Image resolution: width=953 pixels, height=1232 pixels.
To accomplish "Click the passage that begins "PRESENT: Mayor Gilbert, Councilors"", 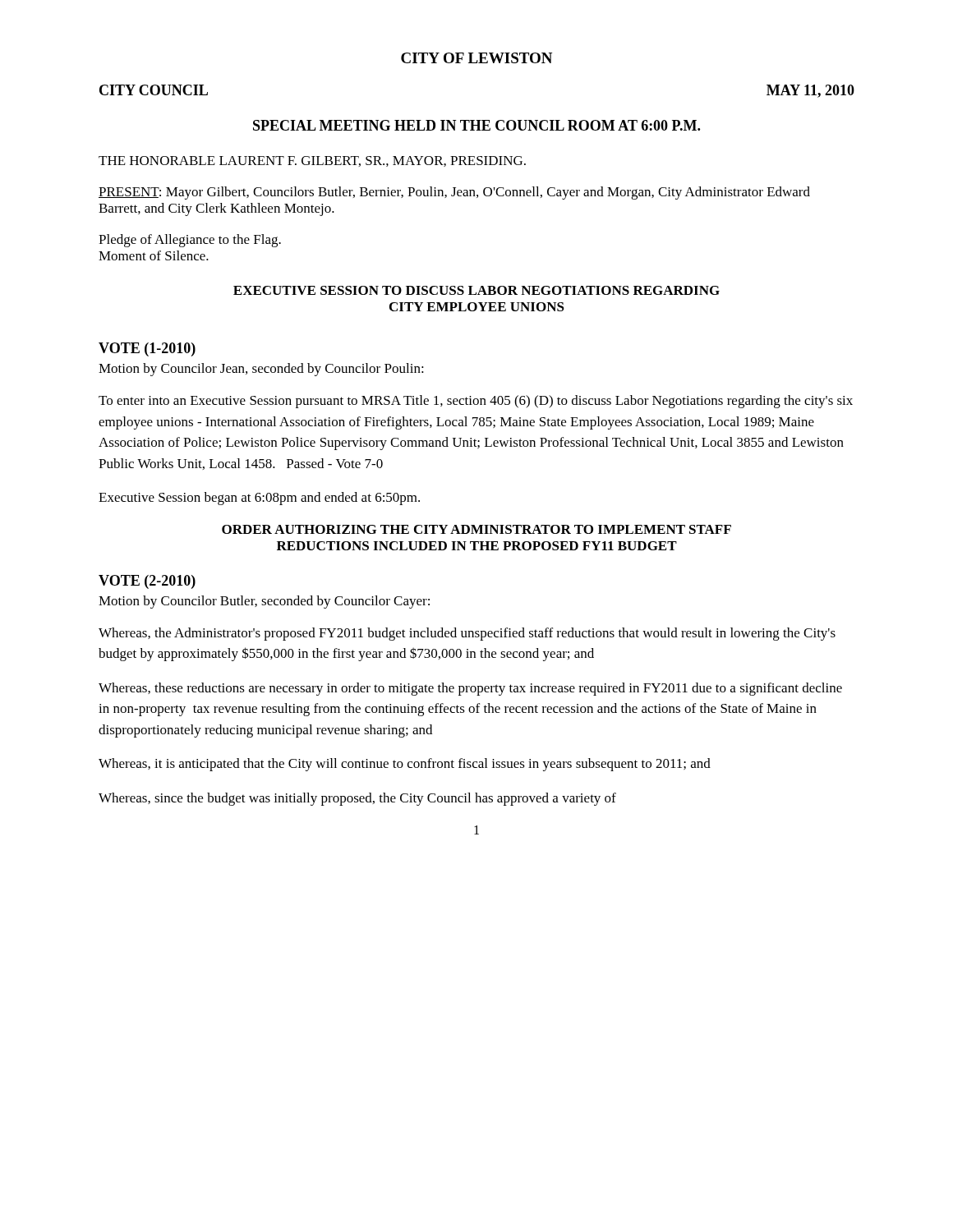I will (454, 200).
